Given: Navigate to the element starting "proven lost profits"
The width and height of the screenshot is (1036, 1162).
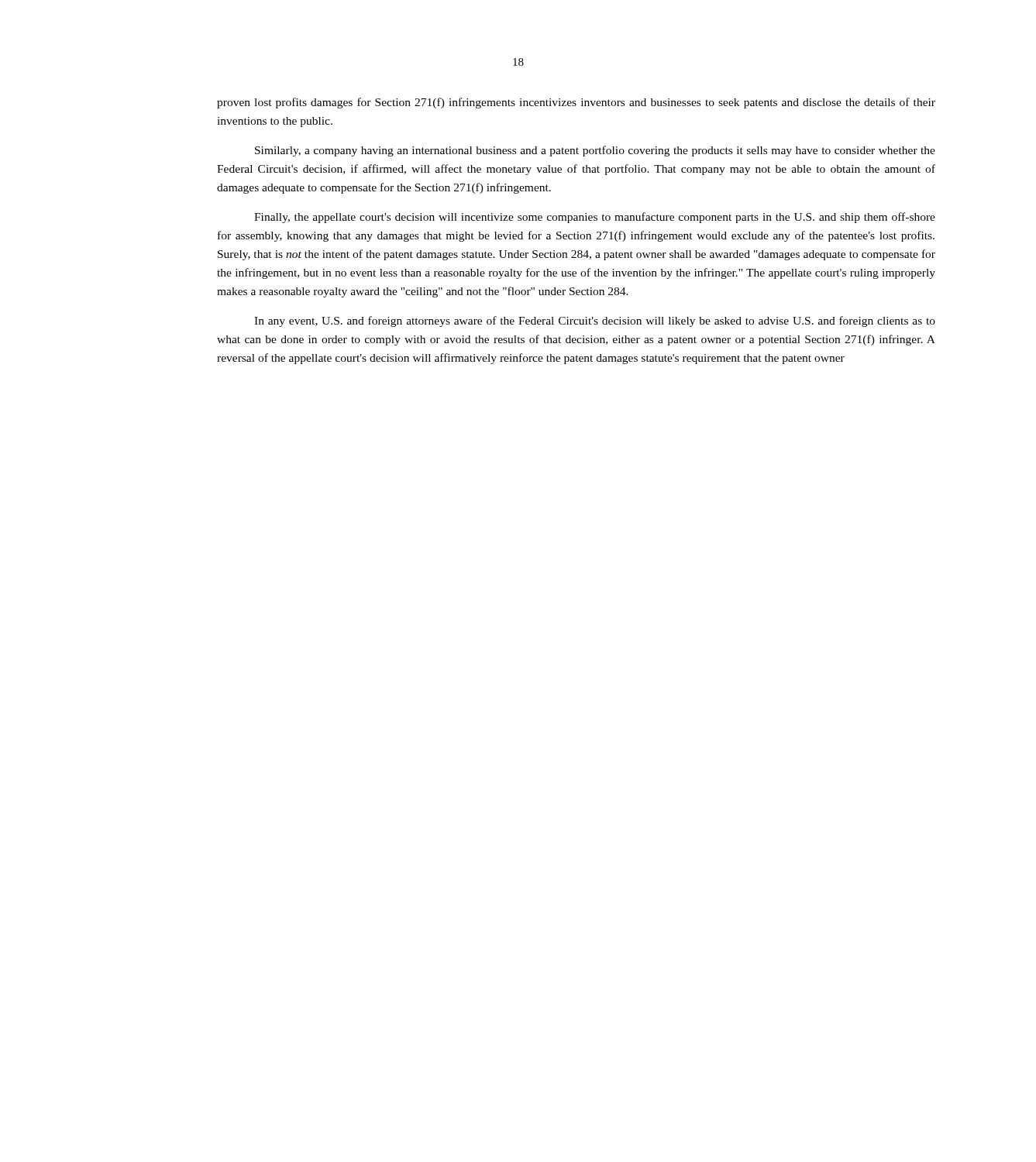Looking at the screenshot, I should click(576, 111).
